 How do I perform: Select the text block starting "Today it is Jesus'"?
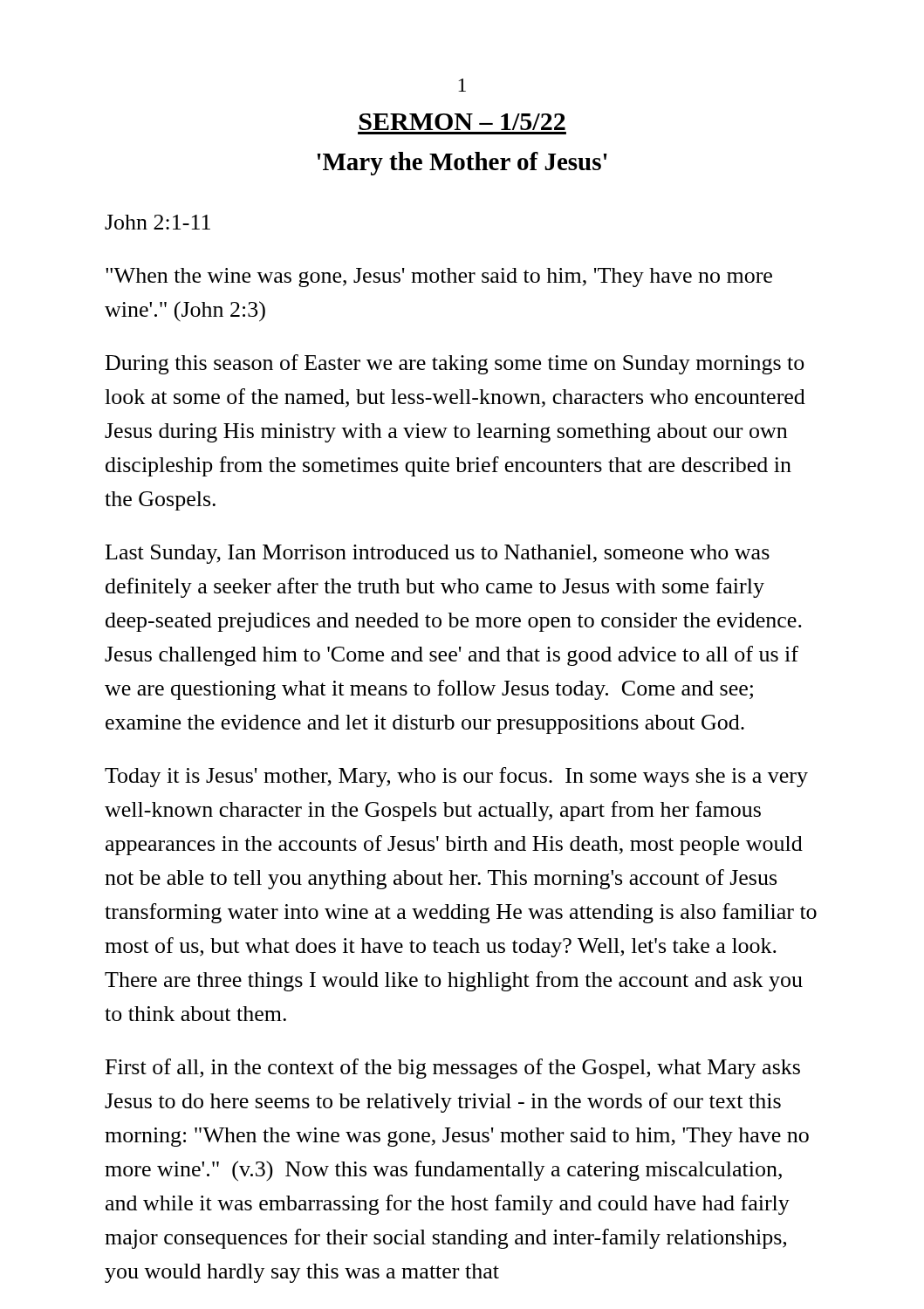tap(461, 895)
